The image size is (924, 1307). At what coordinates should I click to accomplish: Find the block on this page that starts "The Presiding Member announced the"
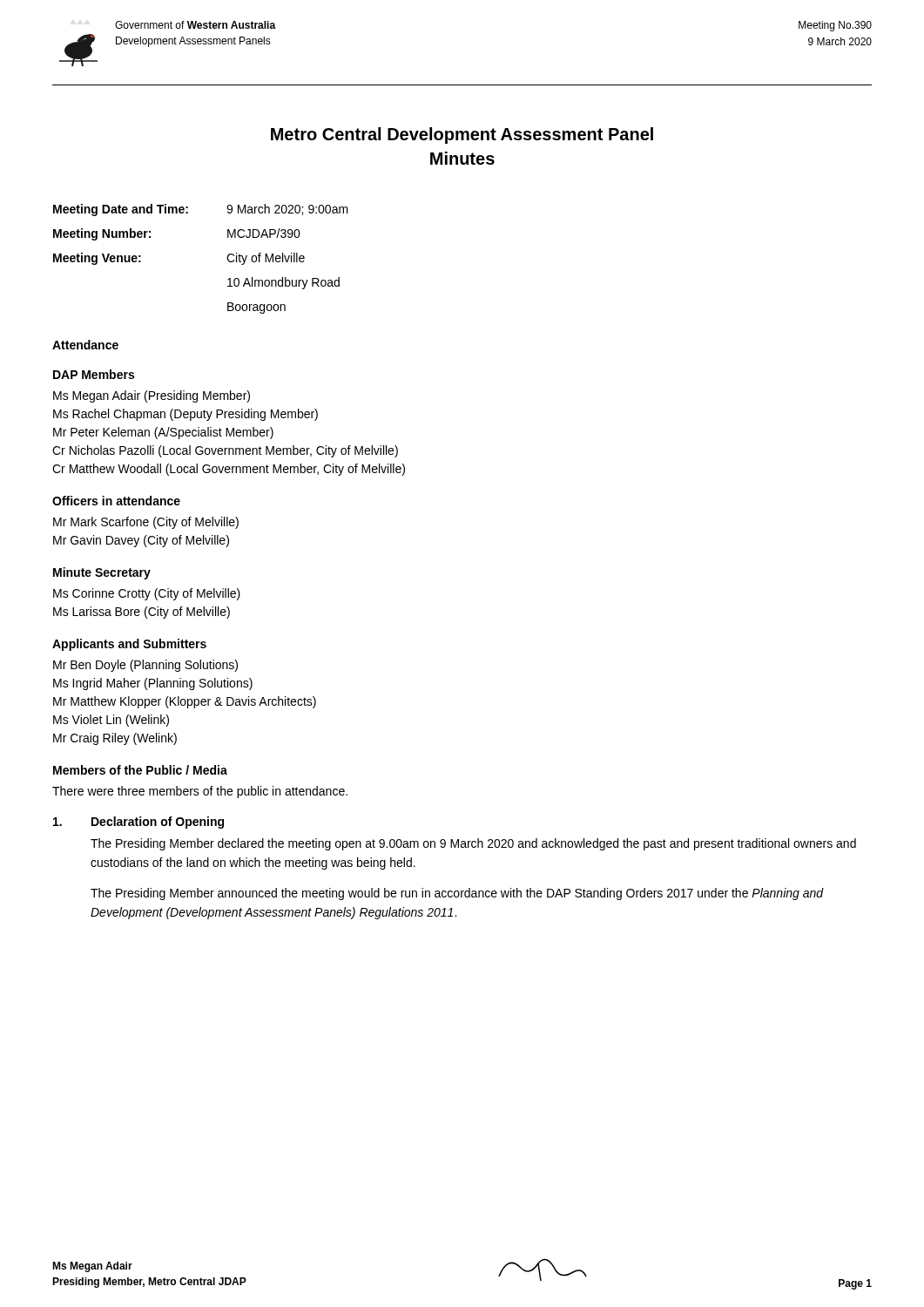[x=457, y=903]
